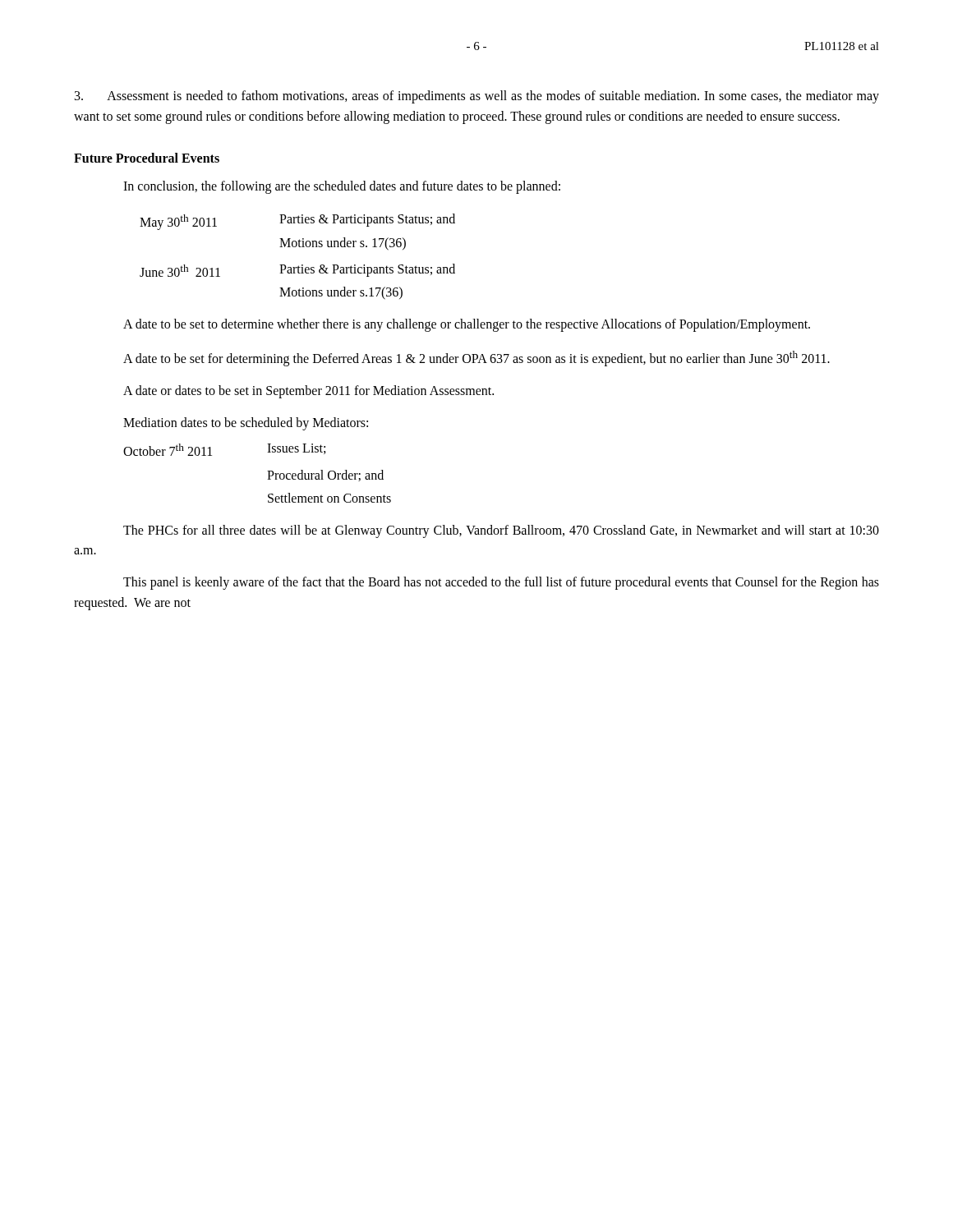This screenshot has height=1232, width=953.
Task: Locate the element starting "Assessment is needed"
Action: coord(476,106)
